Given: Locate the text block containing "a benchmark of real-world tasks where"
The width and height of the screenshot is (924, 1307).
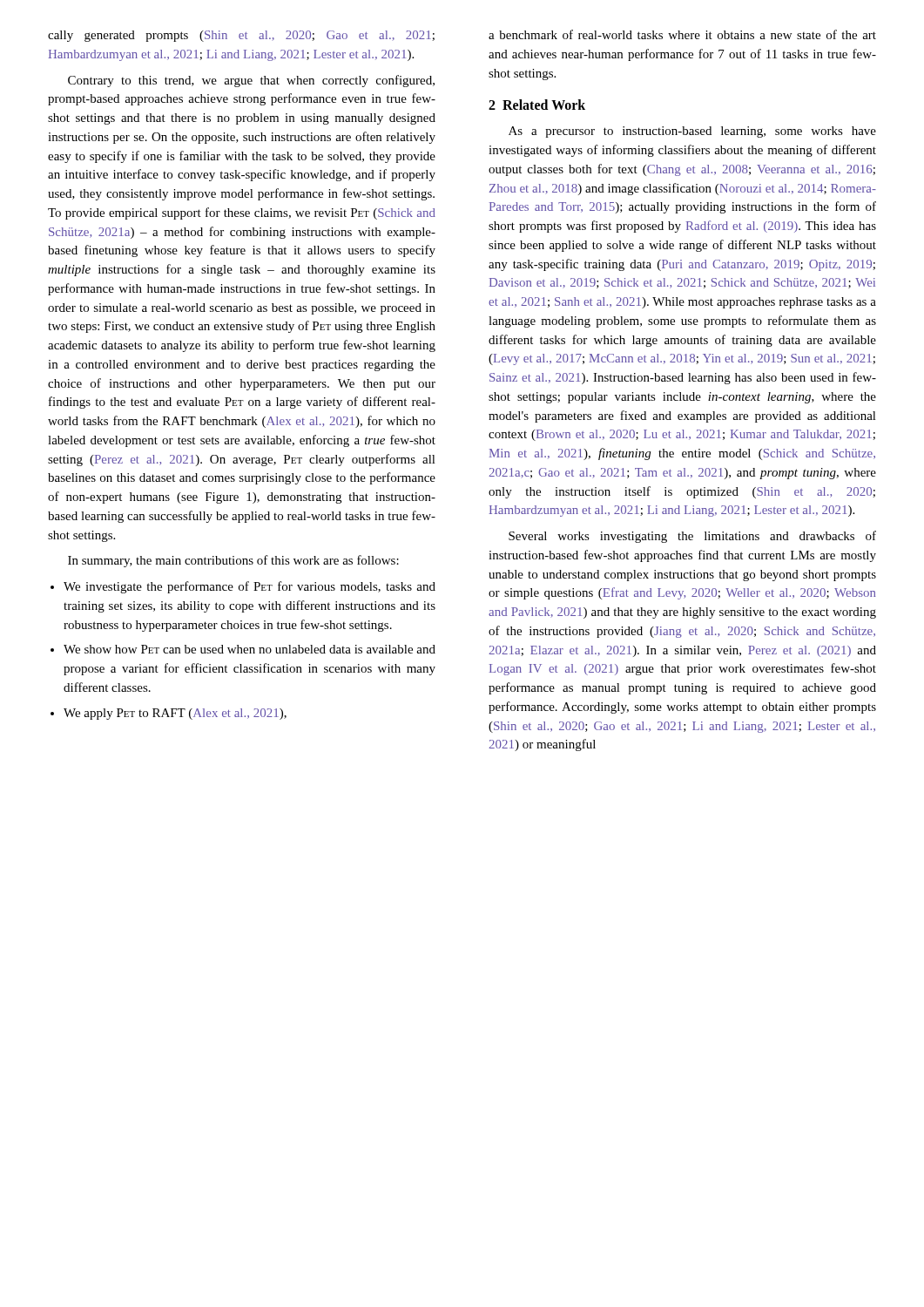Looking at the screenshot, I should click(x=682, y=55).
